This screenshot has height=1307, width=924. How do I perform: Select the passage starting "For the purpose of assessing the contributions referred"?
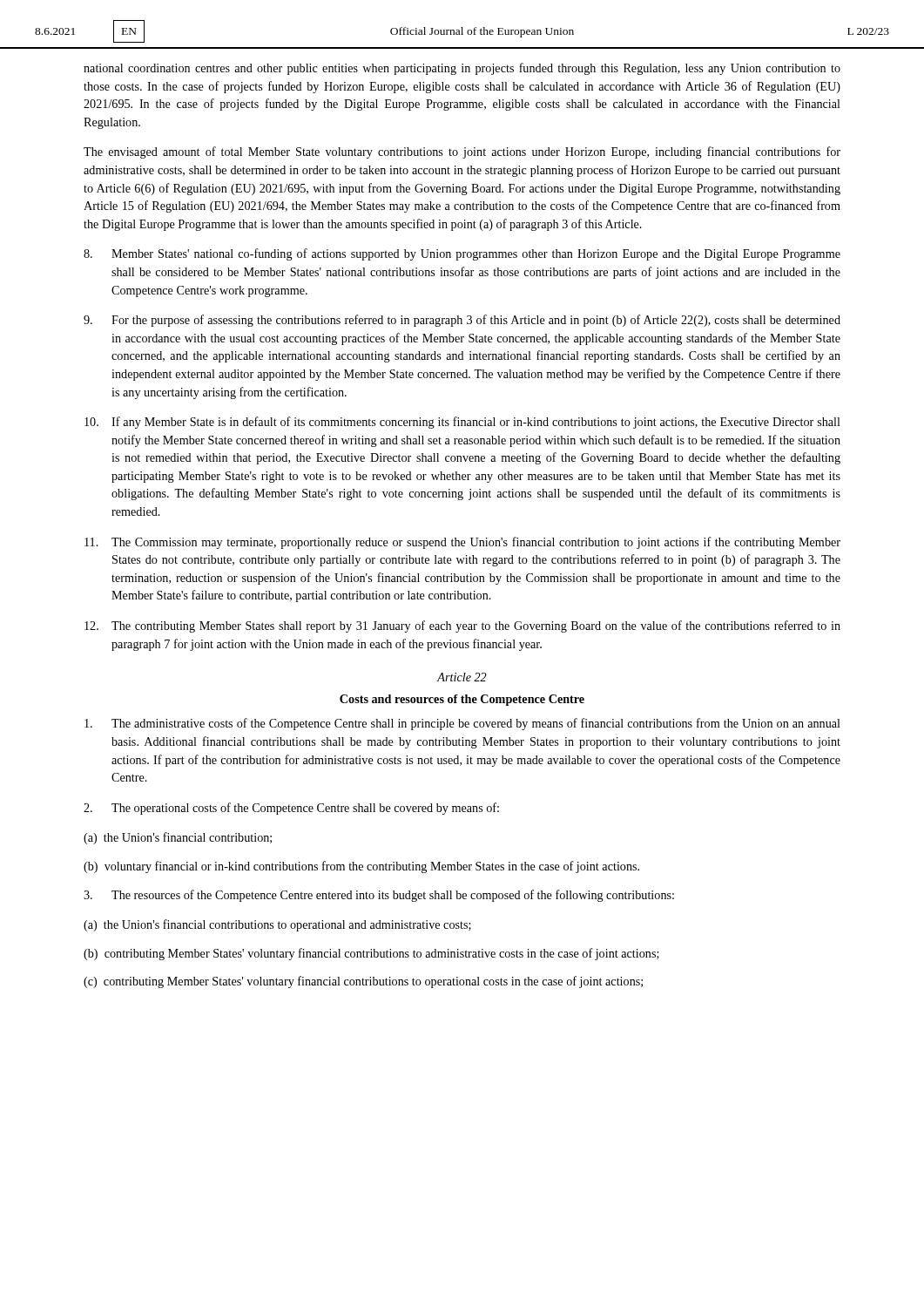462,356
